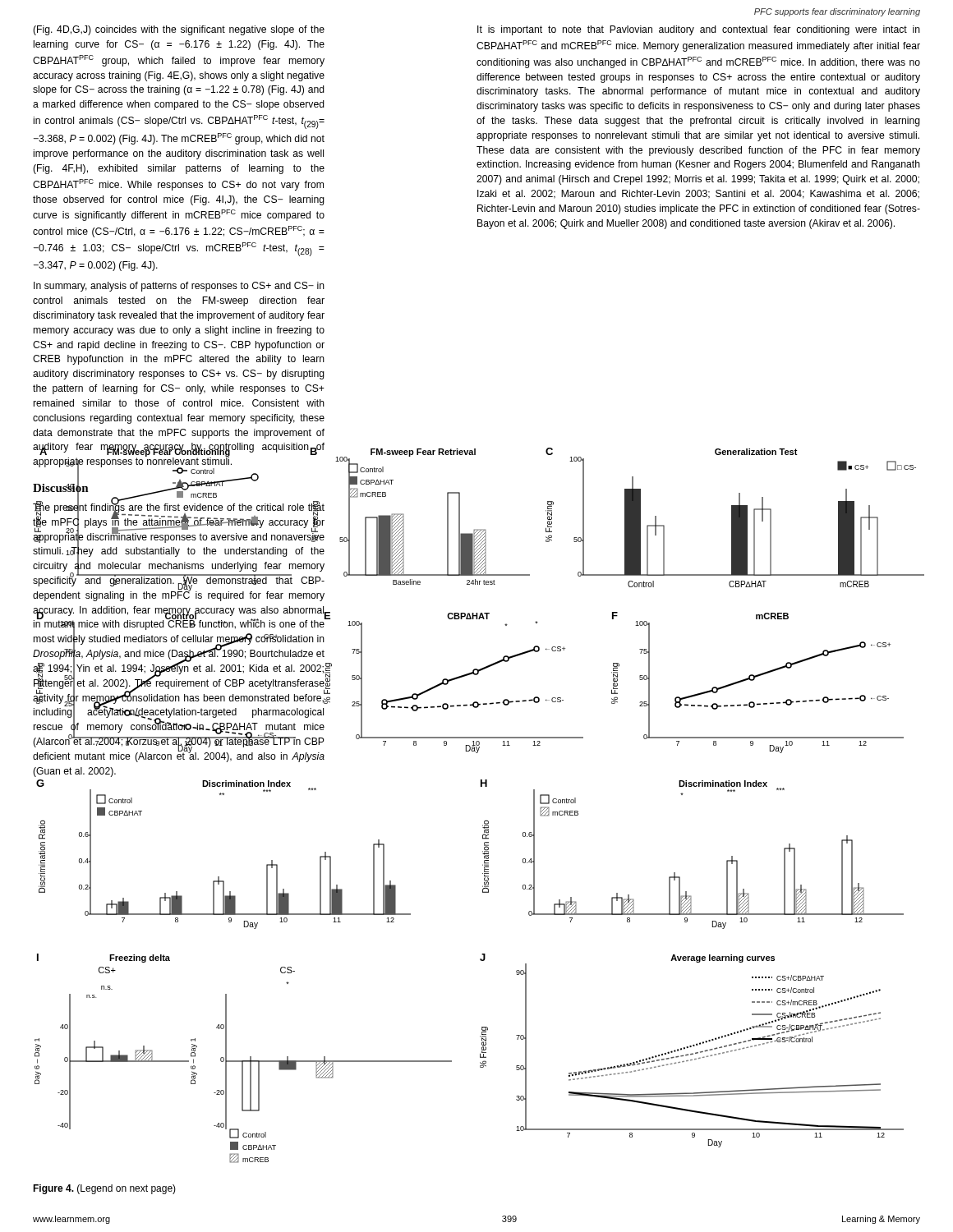Select the region starting "It is important to note that Pavlovian"
Image resolution: width=953 pixels, height=1232 pixels.
pos(698,126)
